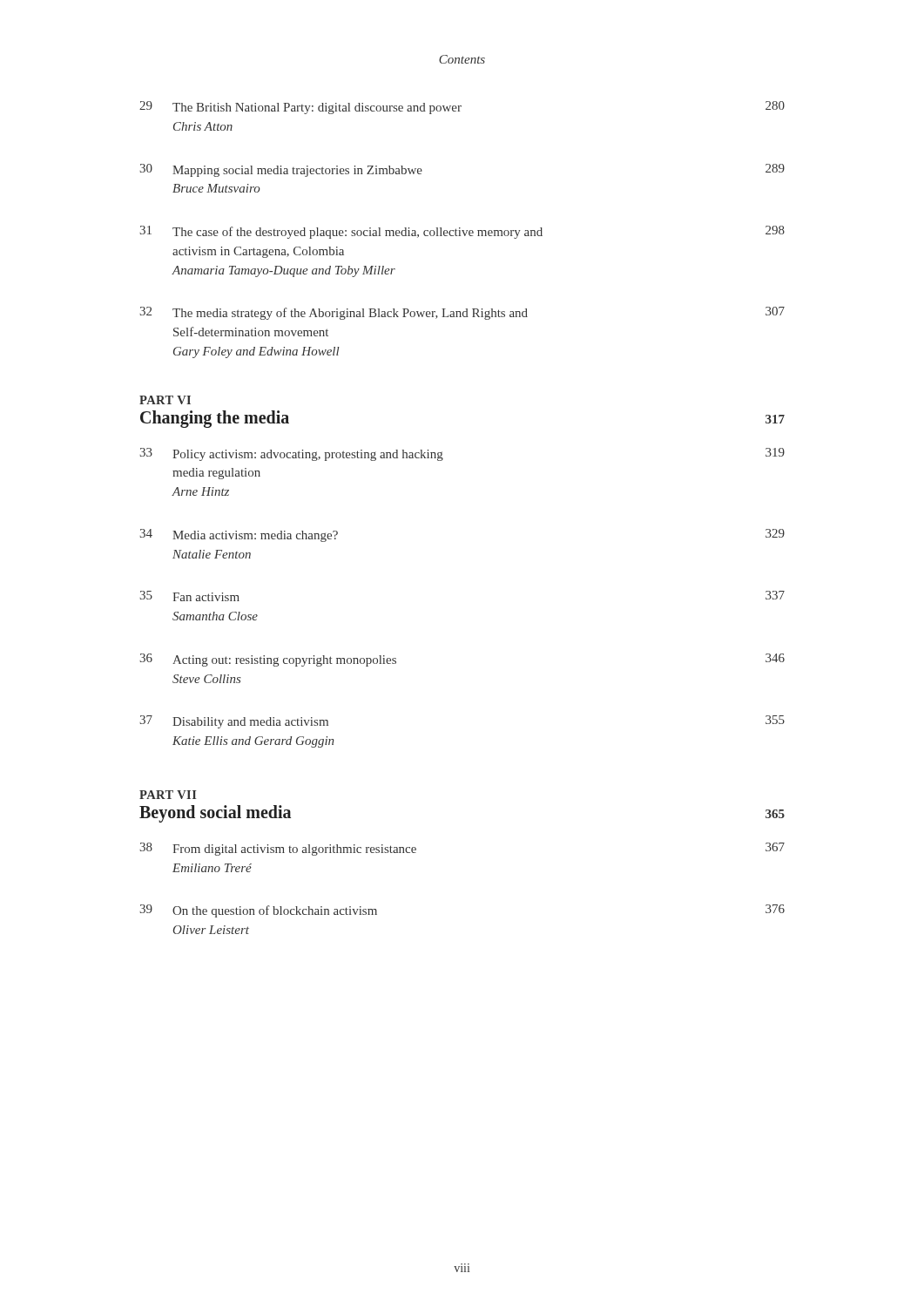The height and width of the screenshot is (1307, 924).
Task: Point to the text block starting "36 Acting out: resisting copyright monopolies Steve"
Action: click(x=289, y=660)
